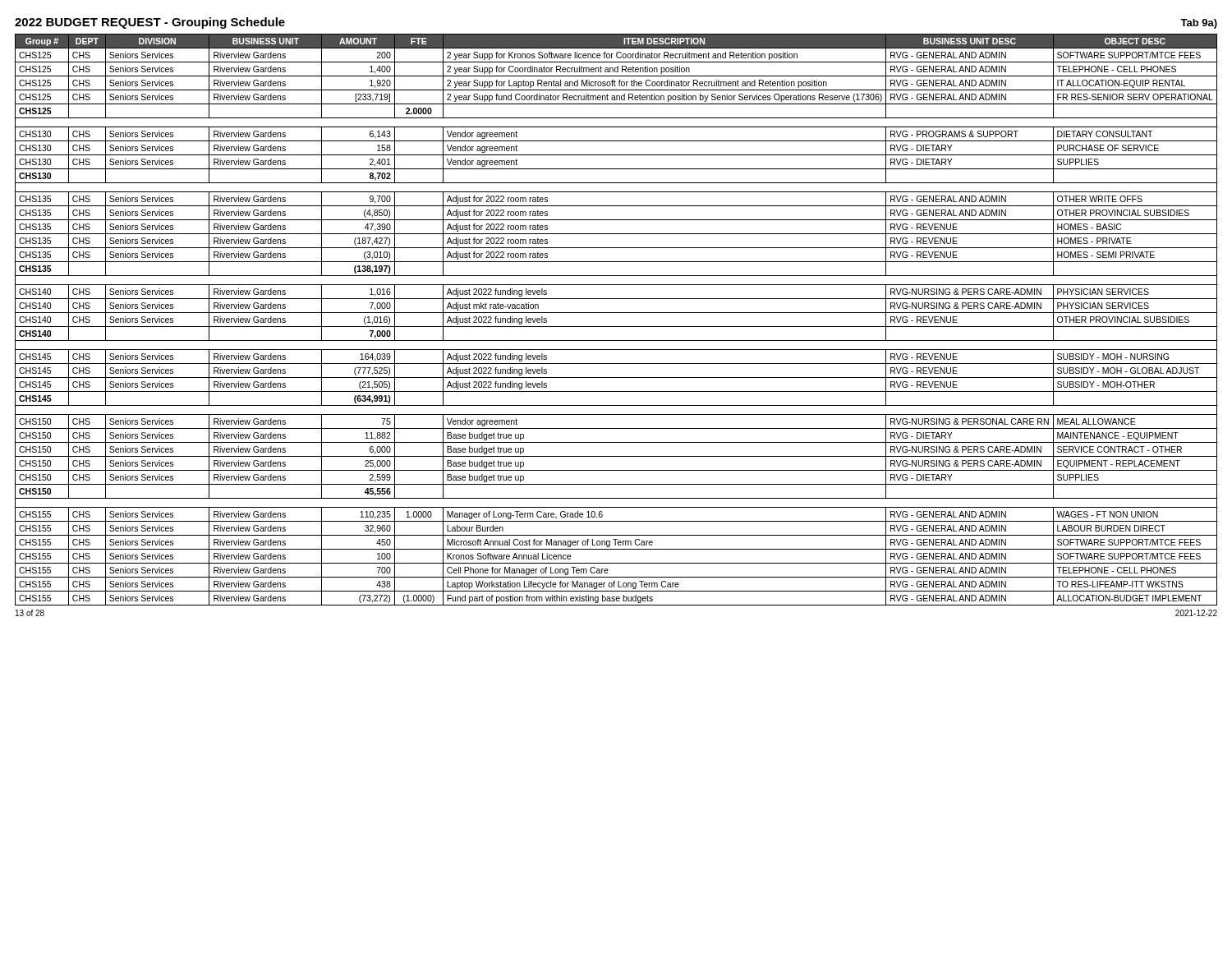Image resolution: width=1232 pixels, height=953 pixels.
Task: Point to the text block starting "2022 BUDGET REQUEST - Grouping"
Action: click(150, 22)
